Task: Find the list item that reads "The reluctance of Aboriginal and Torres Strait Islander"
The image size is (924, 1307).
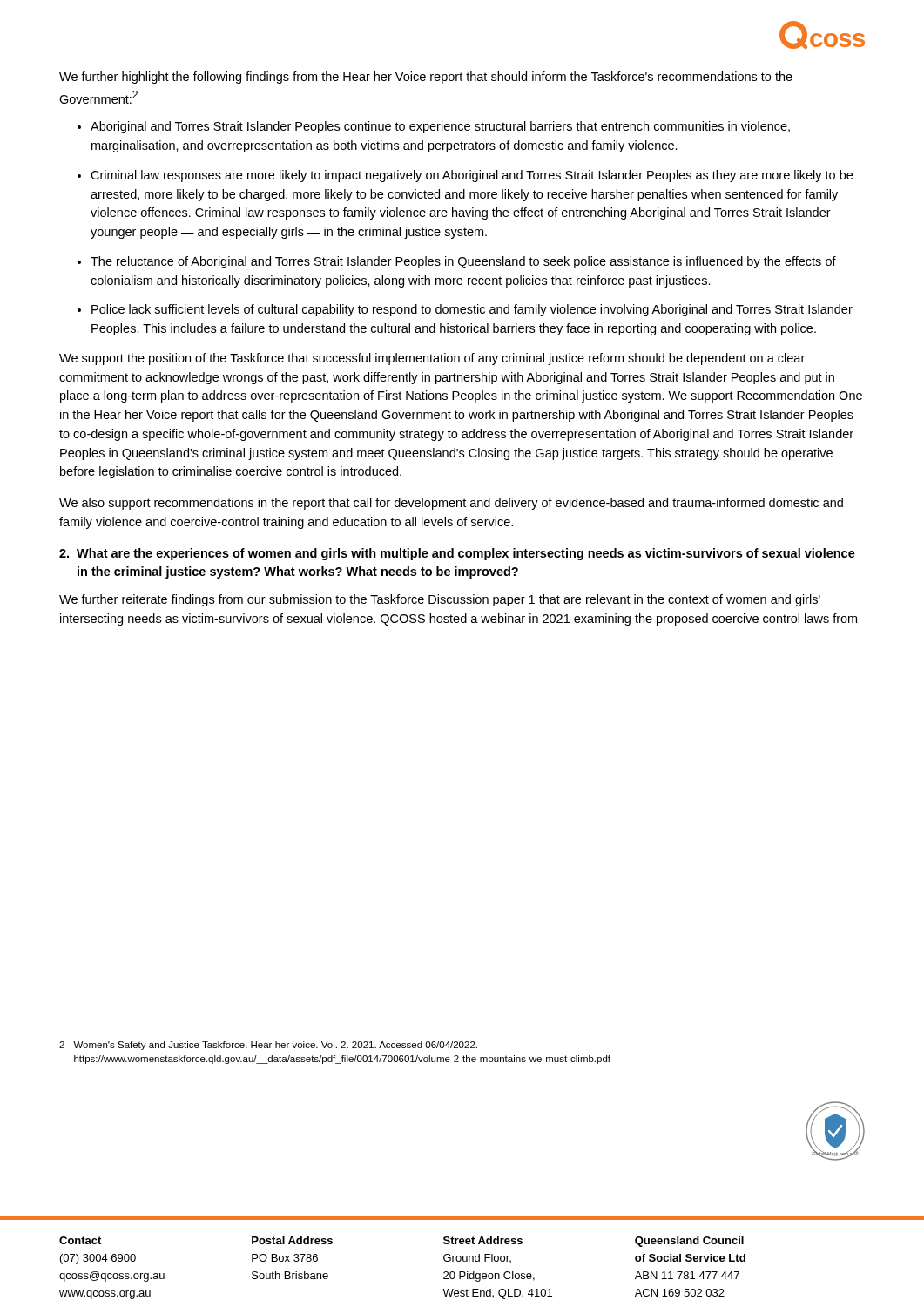Action: 463,271
